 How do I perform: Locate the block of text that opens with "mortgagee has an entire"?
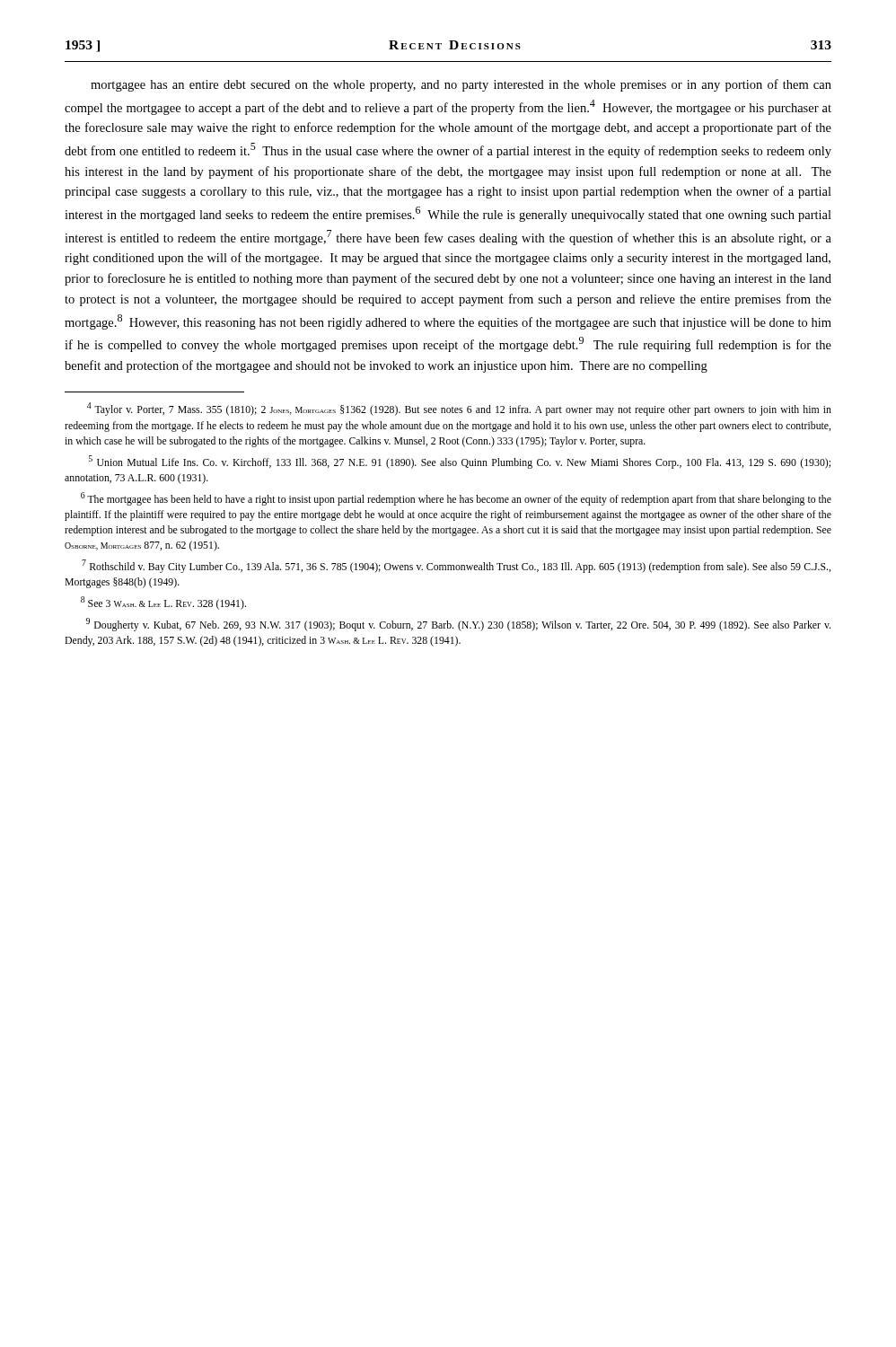(448, 225)
